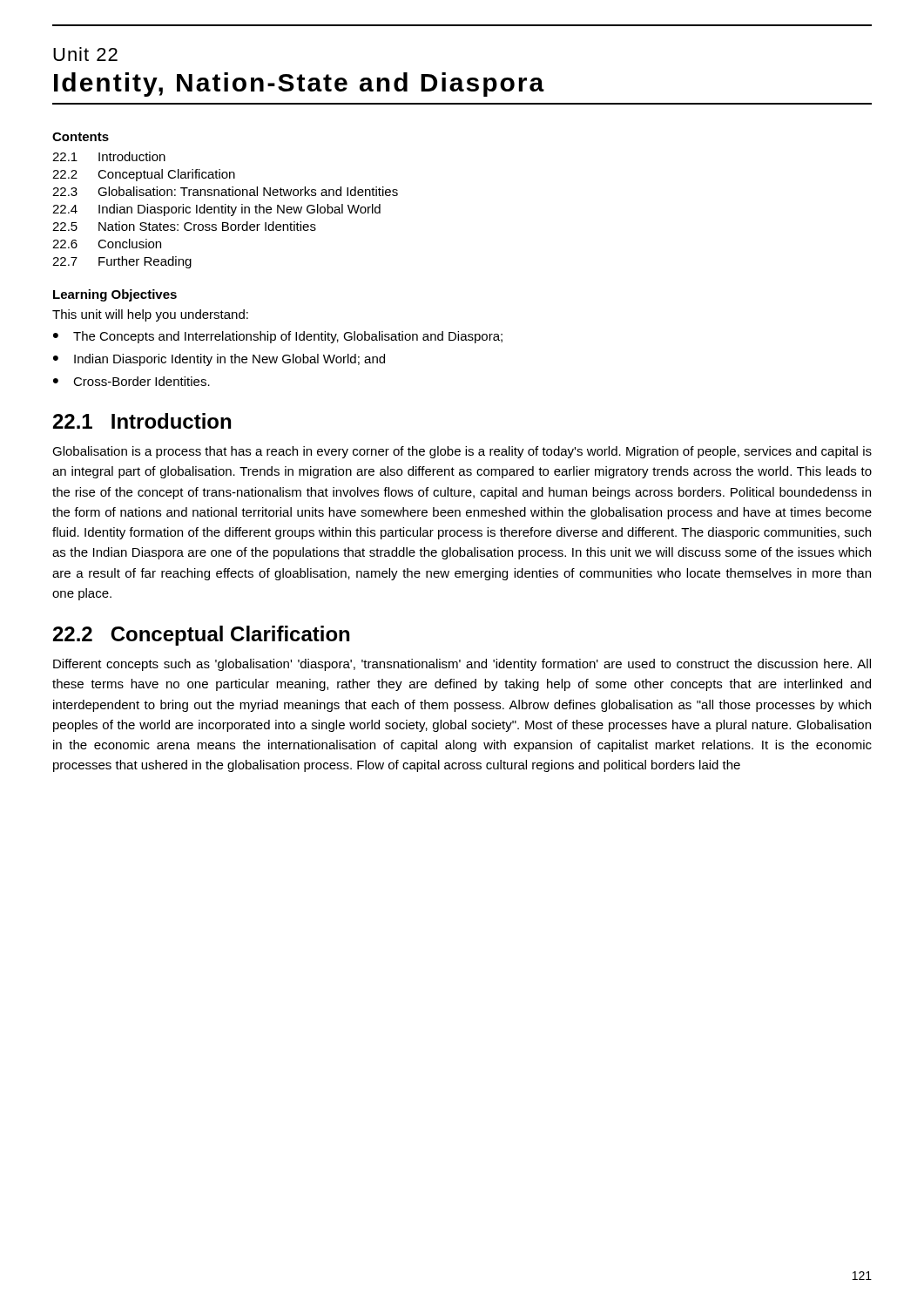Click where it says "22.7Further Reading"

122,262
